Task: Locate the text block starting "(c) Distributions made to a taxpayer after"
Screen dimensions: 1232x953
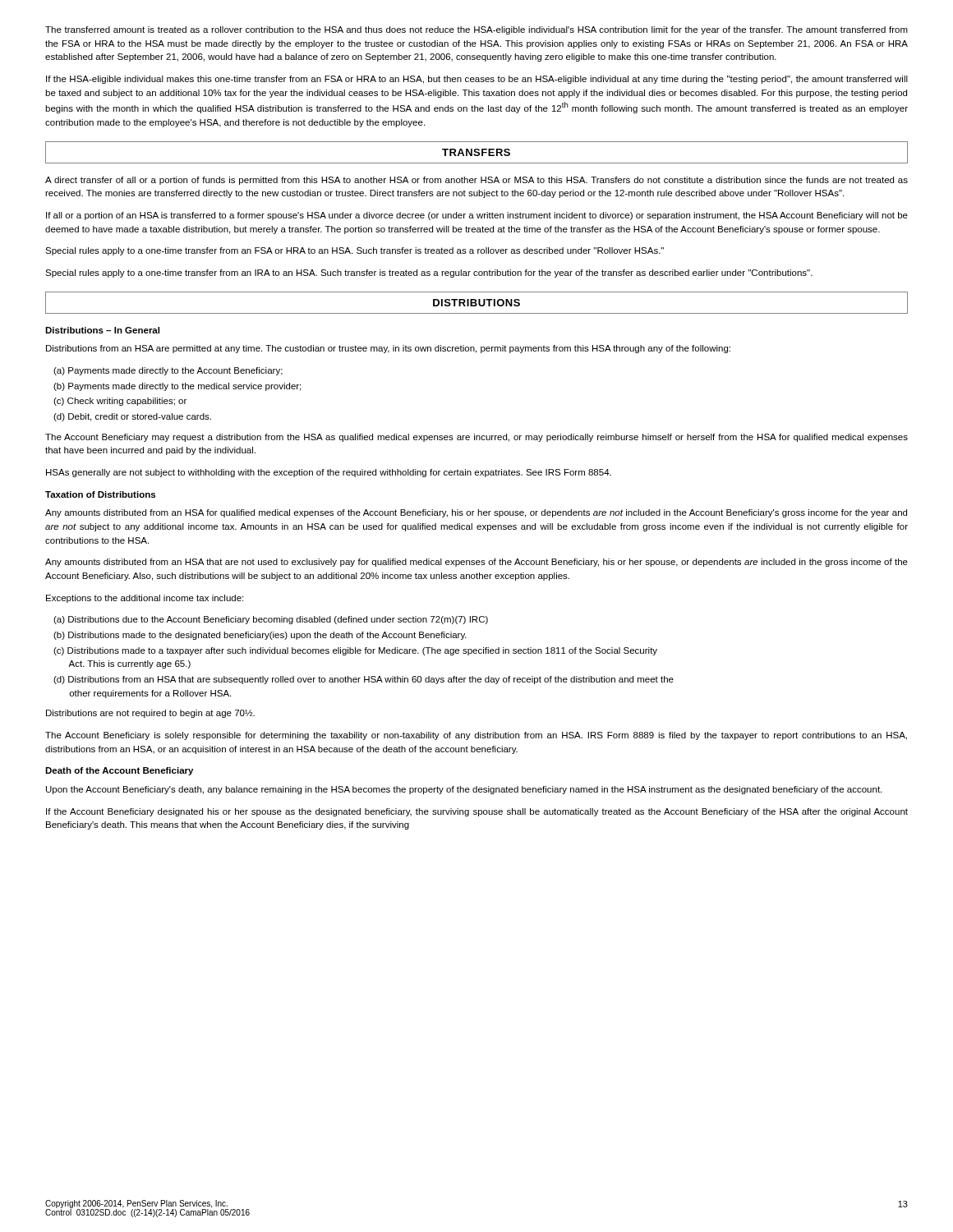Action: click(355, 657)
